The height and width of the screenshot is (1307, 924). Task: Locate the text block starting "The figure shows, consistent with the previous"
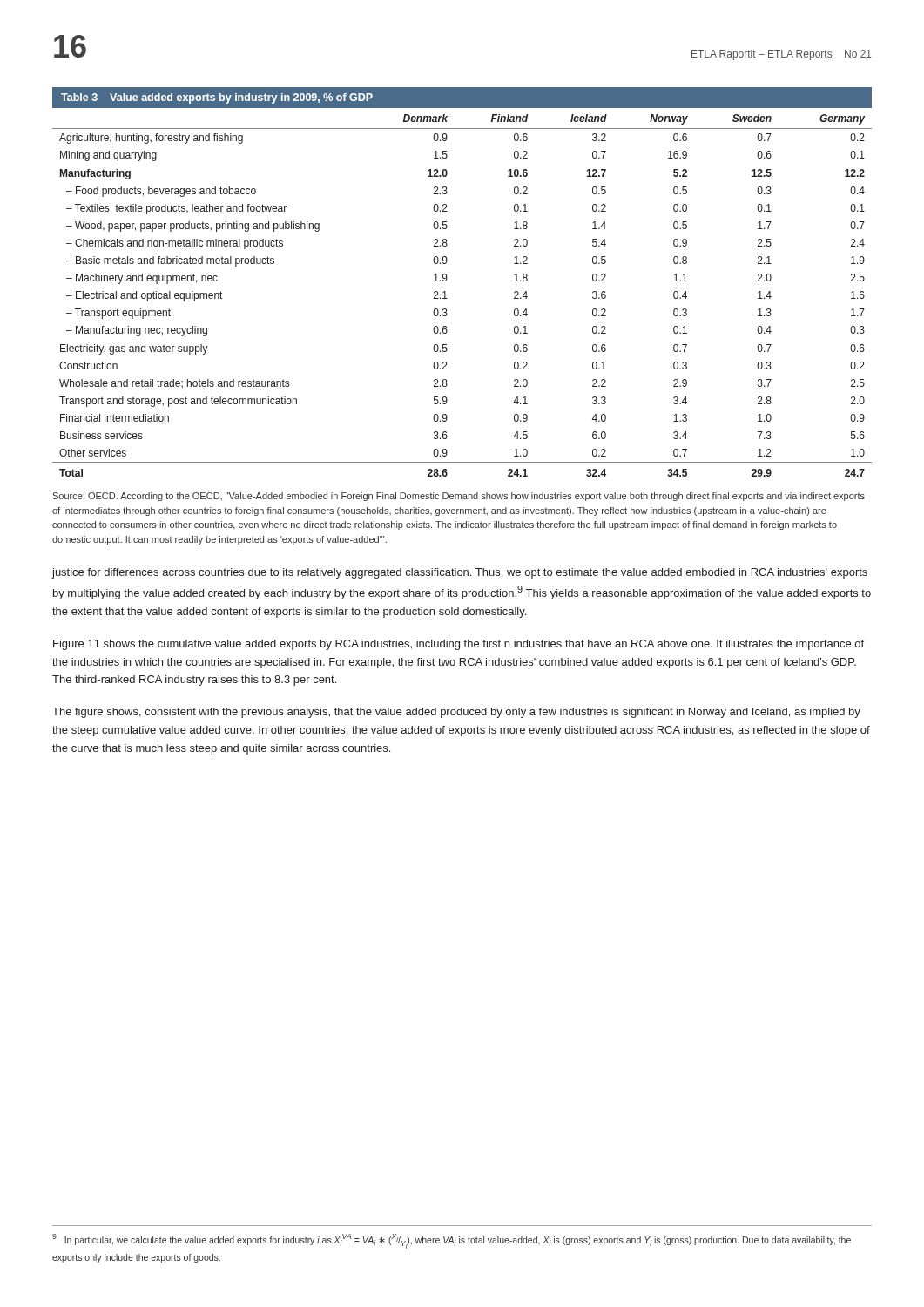coord(461,730)
